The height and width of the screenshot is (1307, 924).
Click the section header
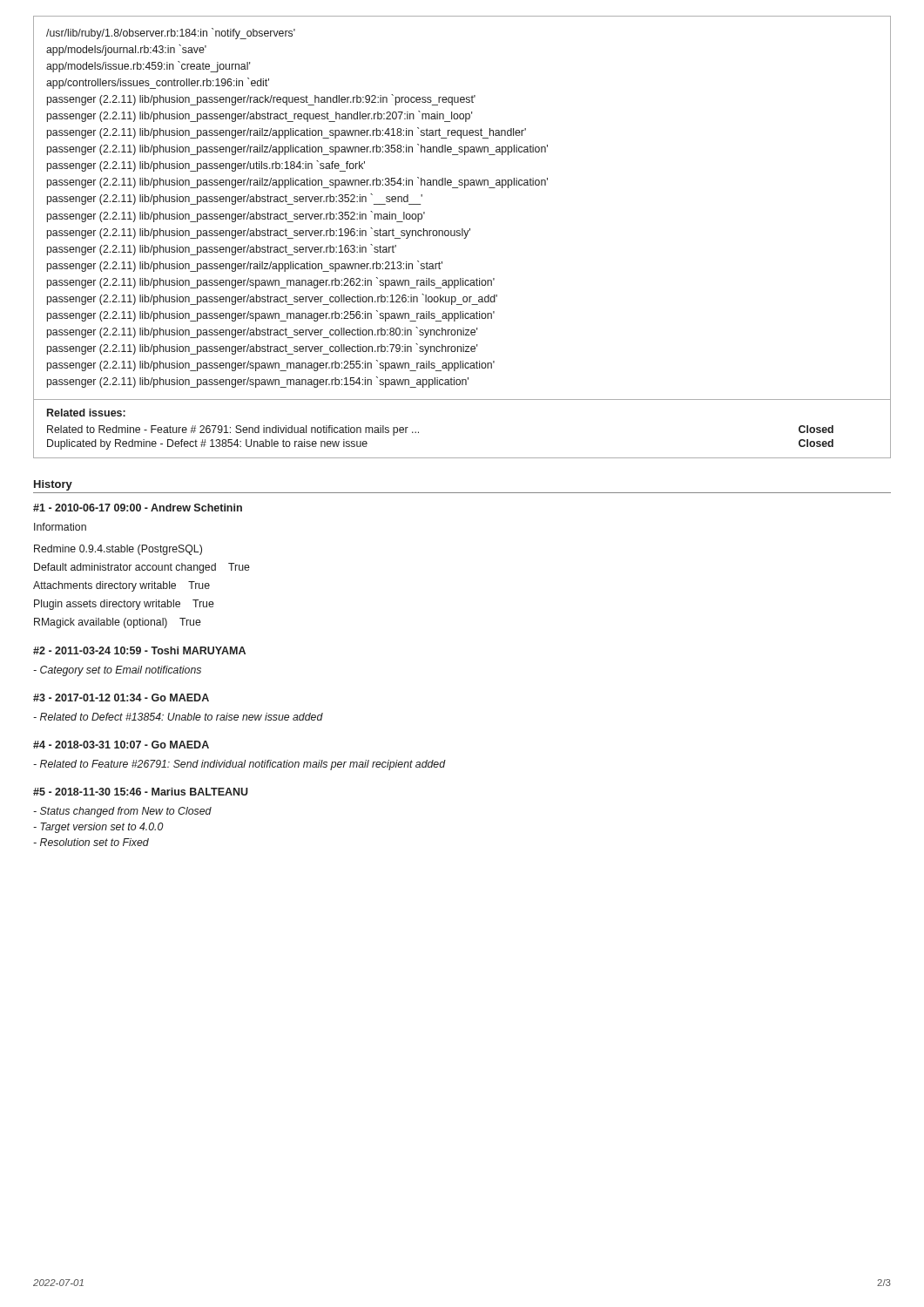(53, 484)
